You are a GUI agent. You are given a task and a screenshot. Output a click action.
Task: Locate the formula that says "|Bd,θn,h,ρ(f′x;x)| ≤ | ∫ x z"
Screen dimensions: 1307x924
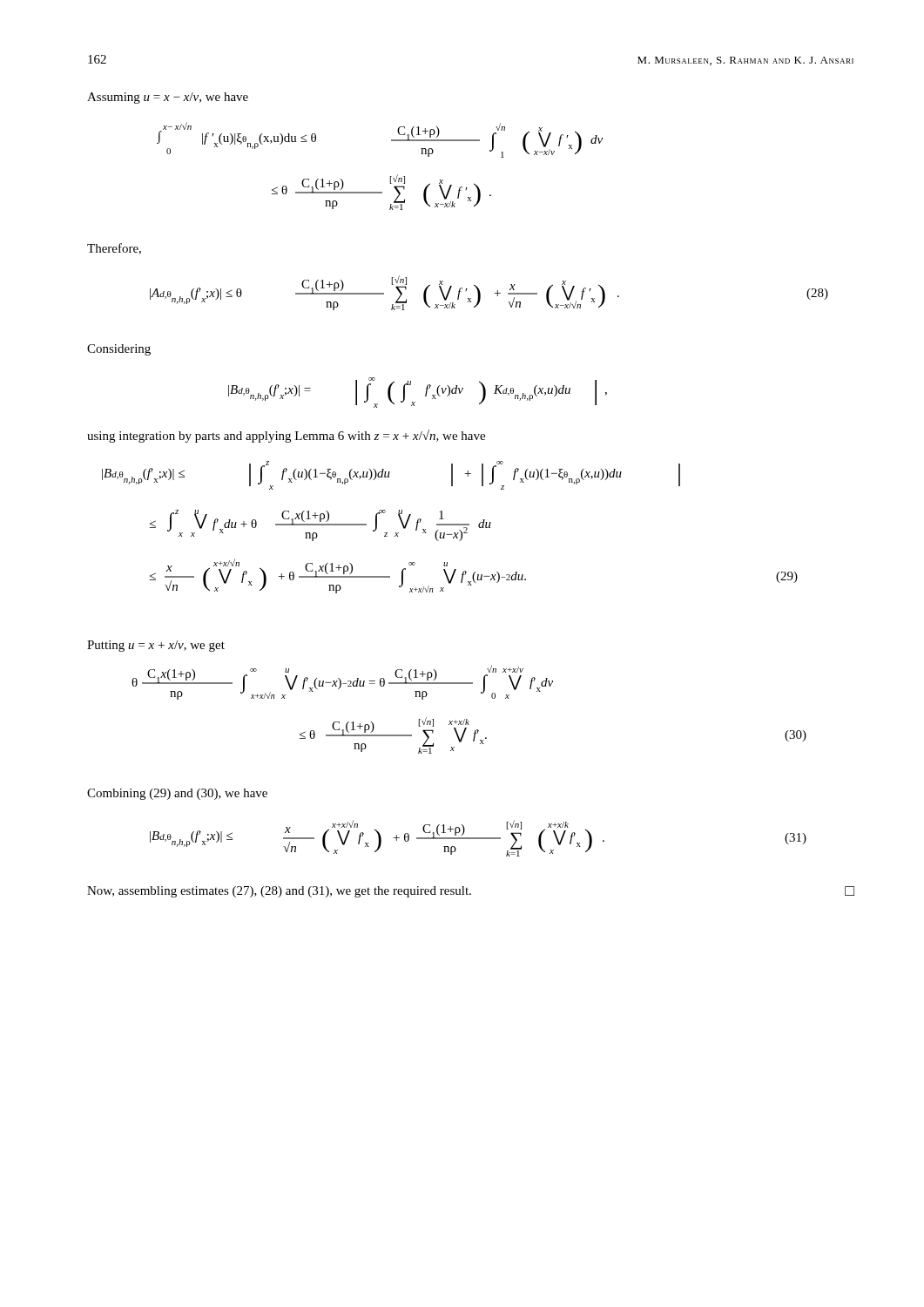[471, 538]
